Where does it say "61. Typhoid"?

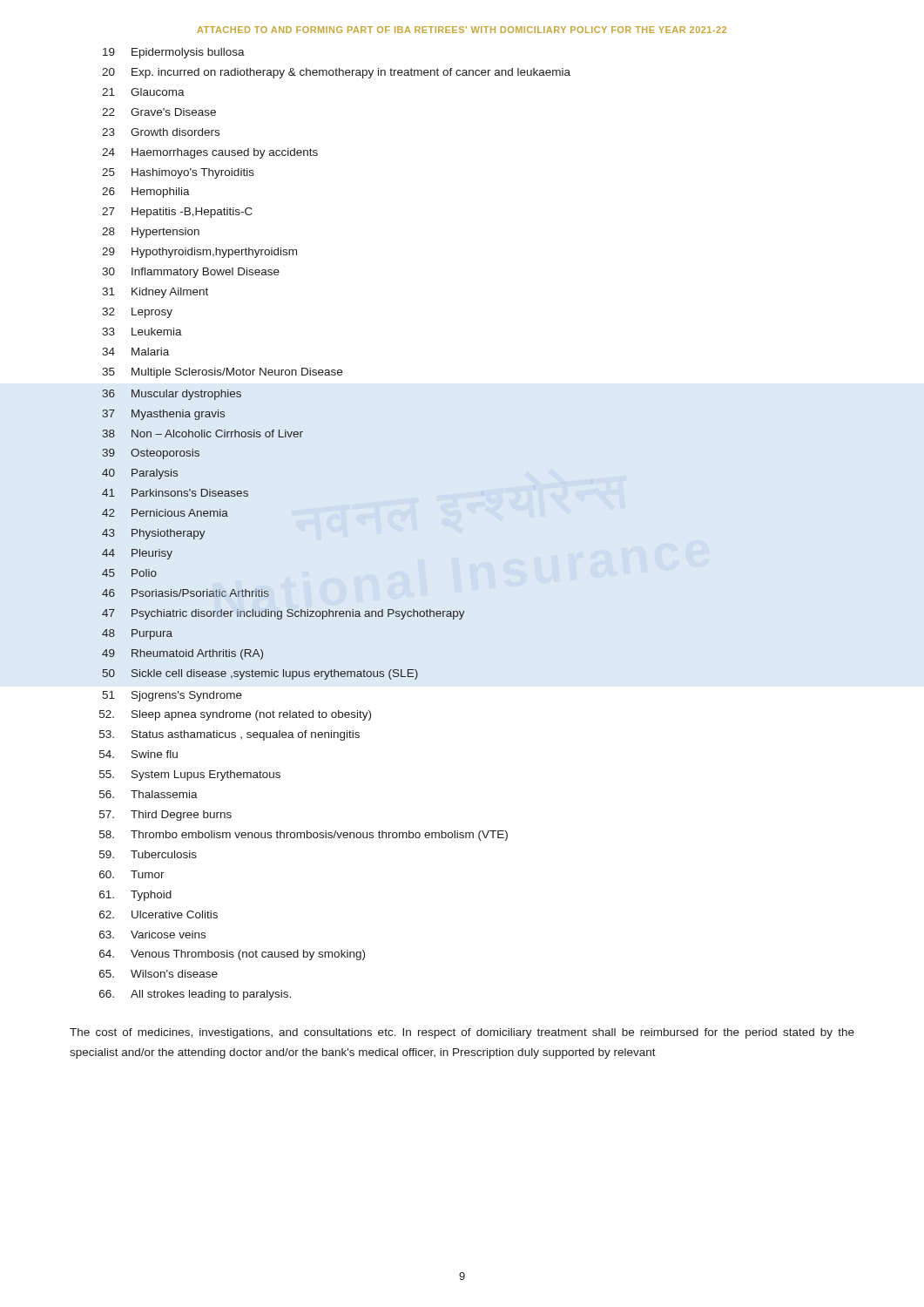tap(121, 895)
